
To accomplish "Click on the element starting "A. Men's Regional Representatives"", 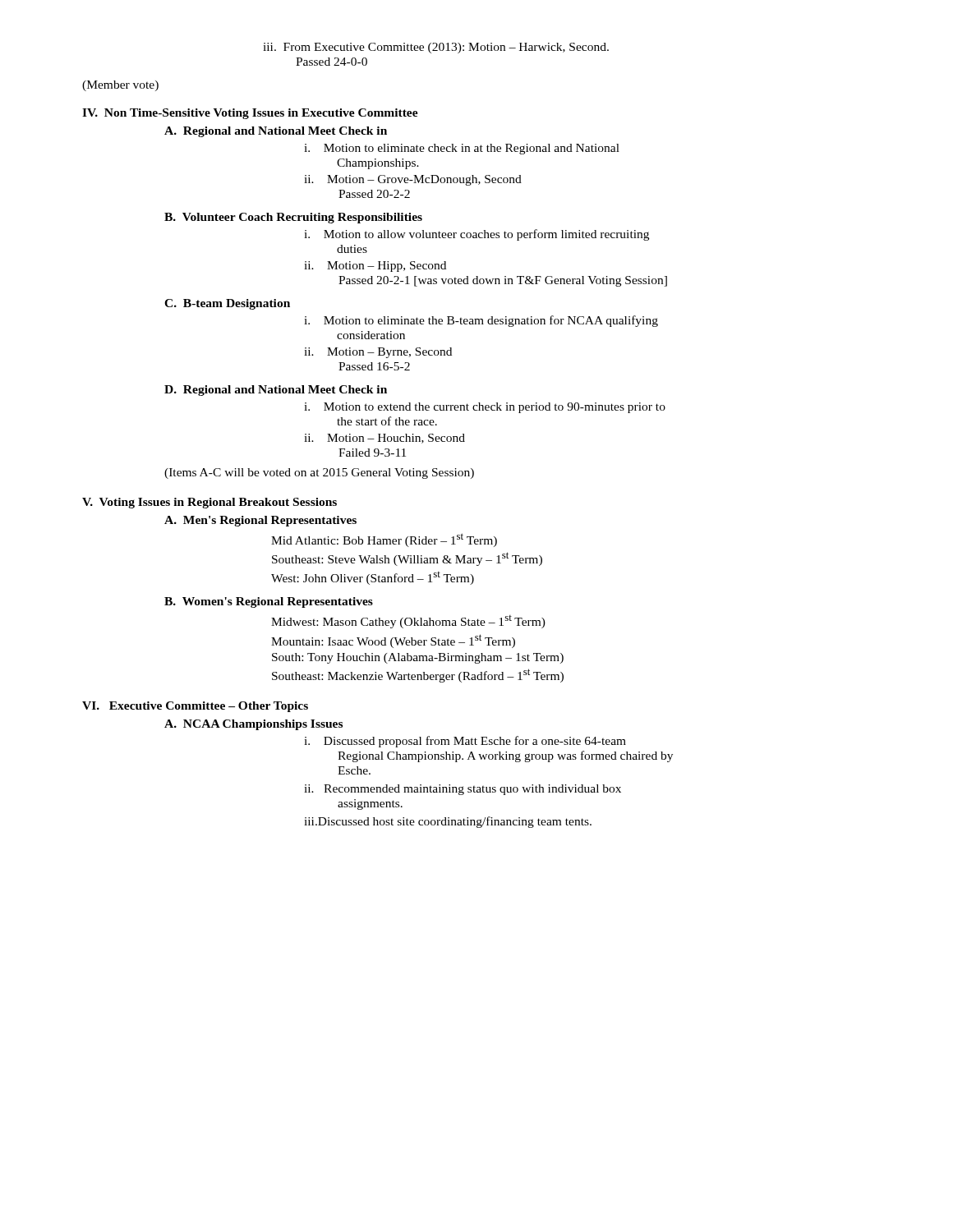I will click(x=260, y=521).
